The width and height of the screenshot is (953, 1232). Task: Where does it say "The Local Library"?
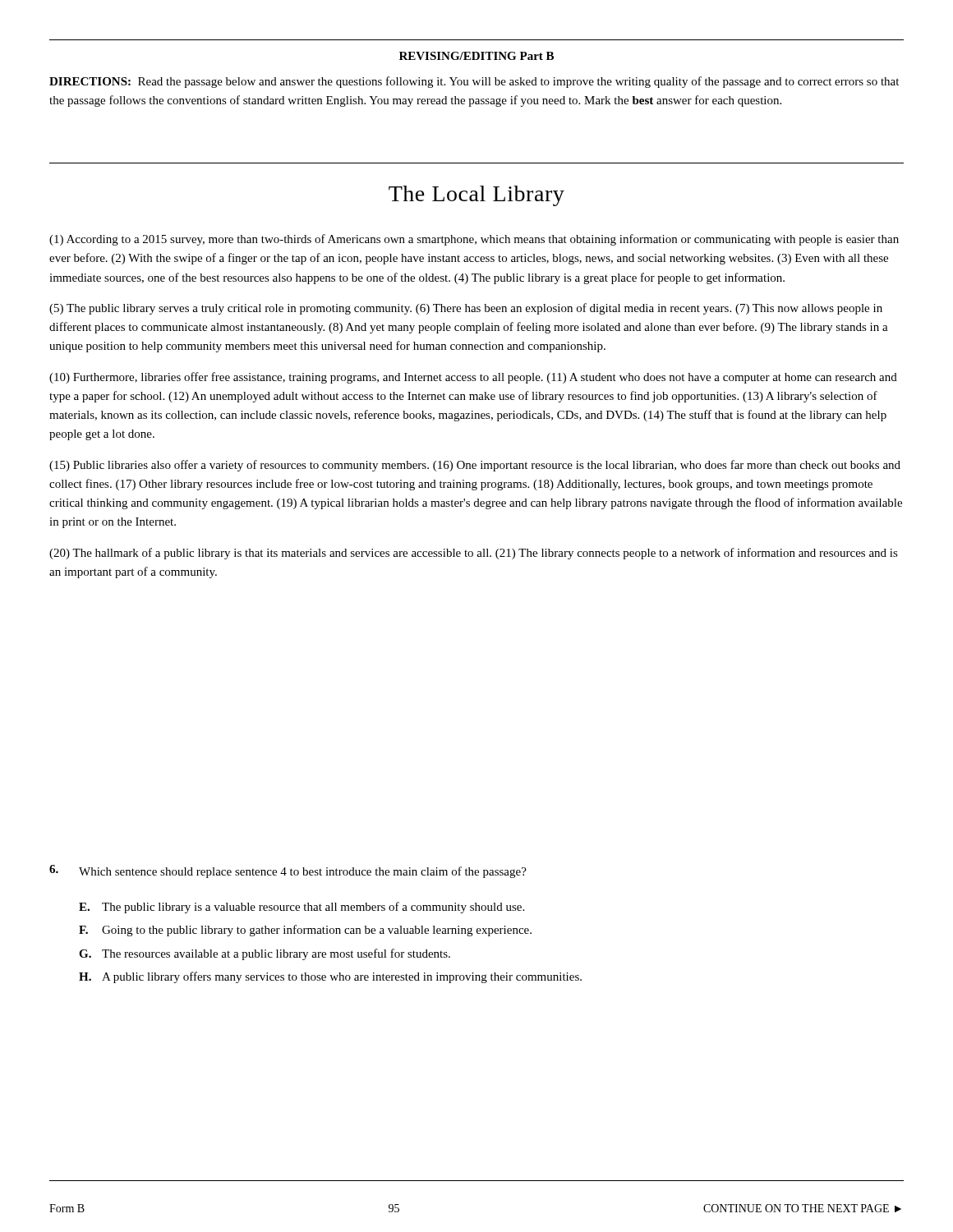point(476,193)
